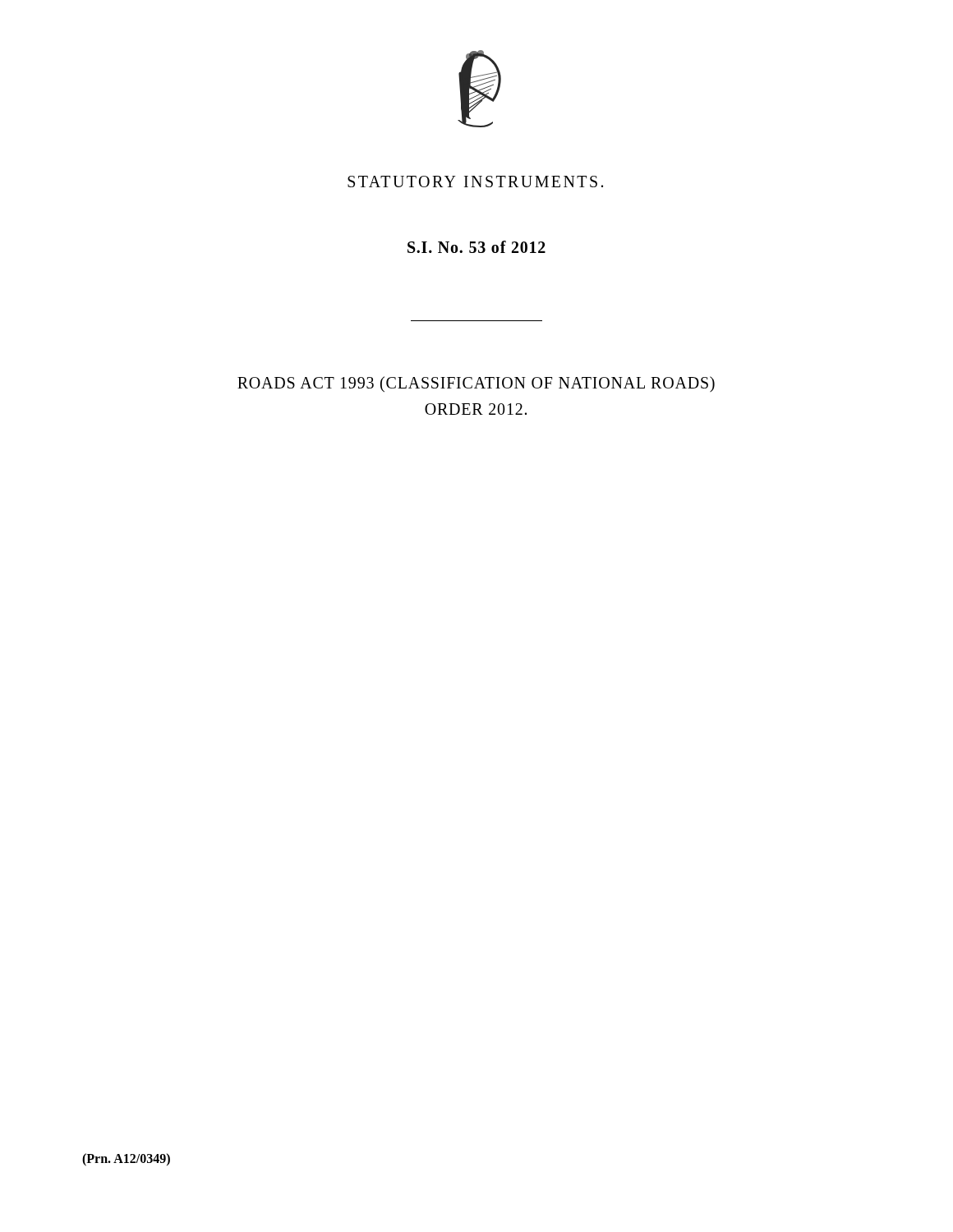
Task: Find the text block starting "S.I. No. 53"
Action: pos(476,247)
